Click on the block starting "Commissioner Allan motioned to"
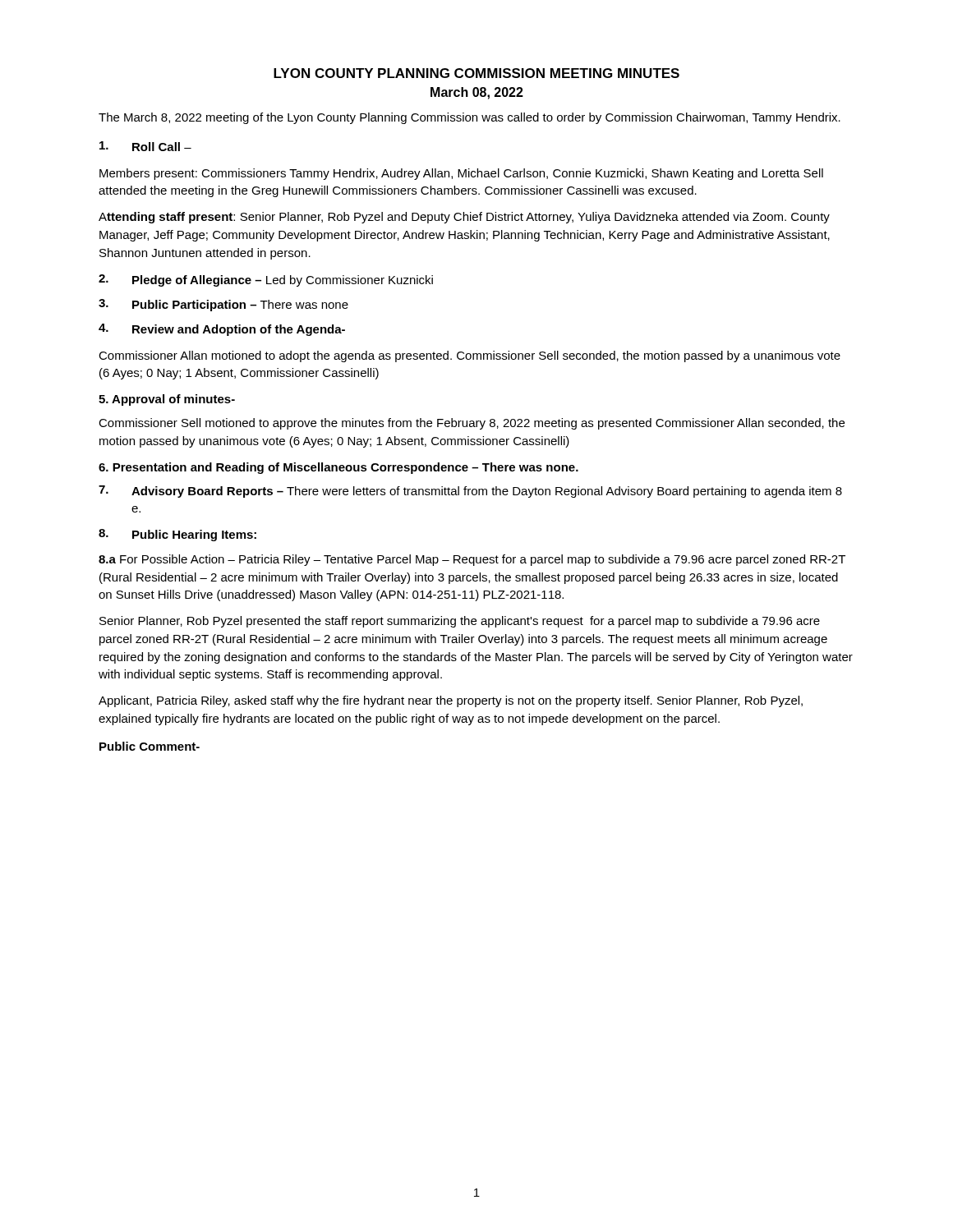 [469, 364]
